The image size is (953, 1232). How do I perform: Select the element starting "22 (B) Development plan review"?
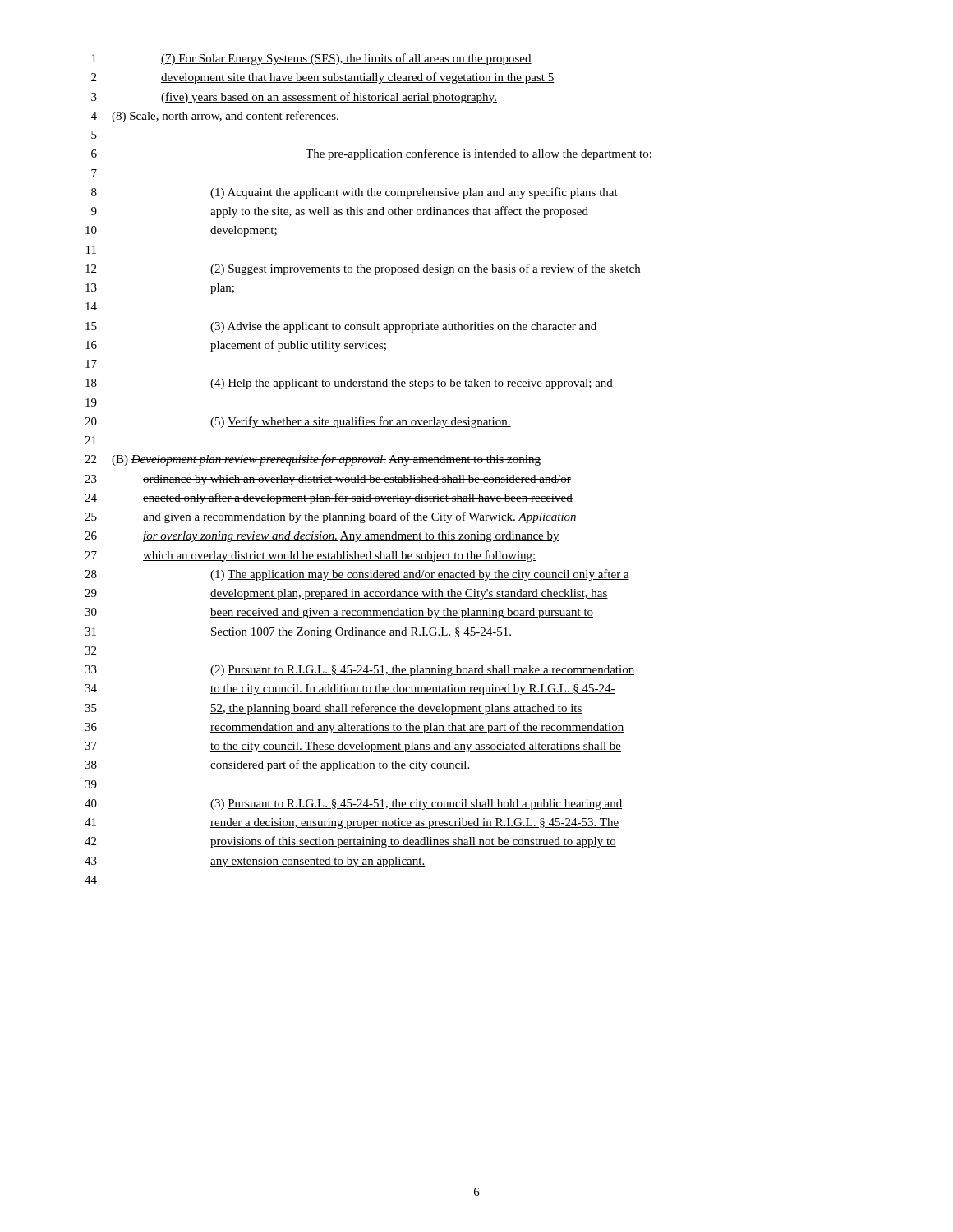pos(456,508)
